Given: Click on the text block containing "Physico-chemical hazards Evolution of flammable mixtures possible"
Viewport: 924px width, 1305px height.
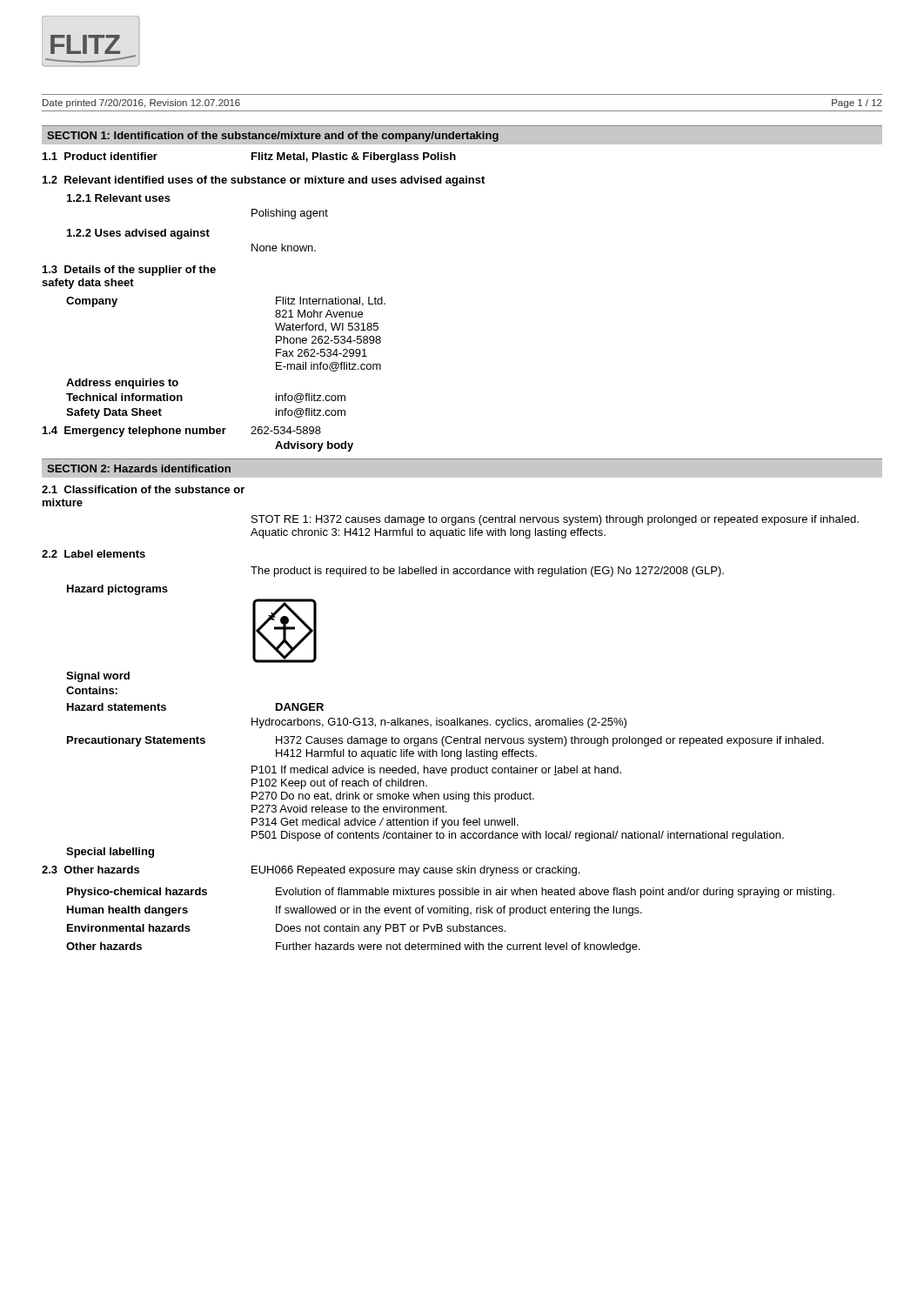Looking at the screenshot, I should tap(462, 891).
